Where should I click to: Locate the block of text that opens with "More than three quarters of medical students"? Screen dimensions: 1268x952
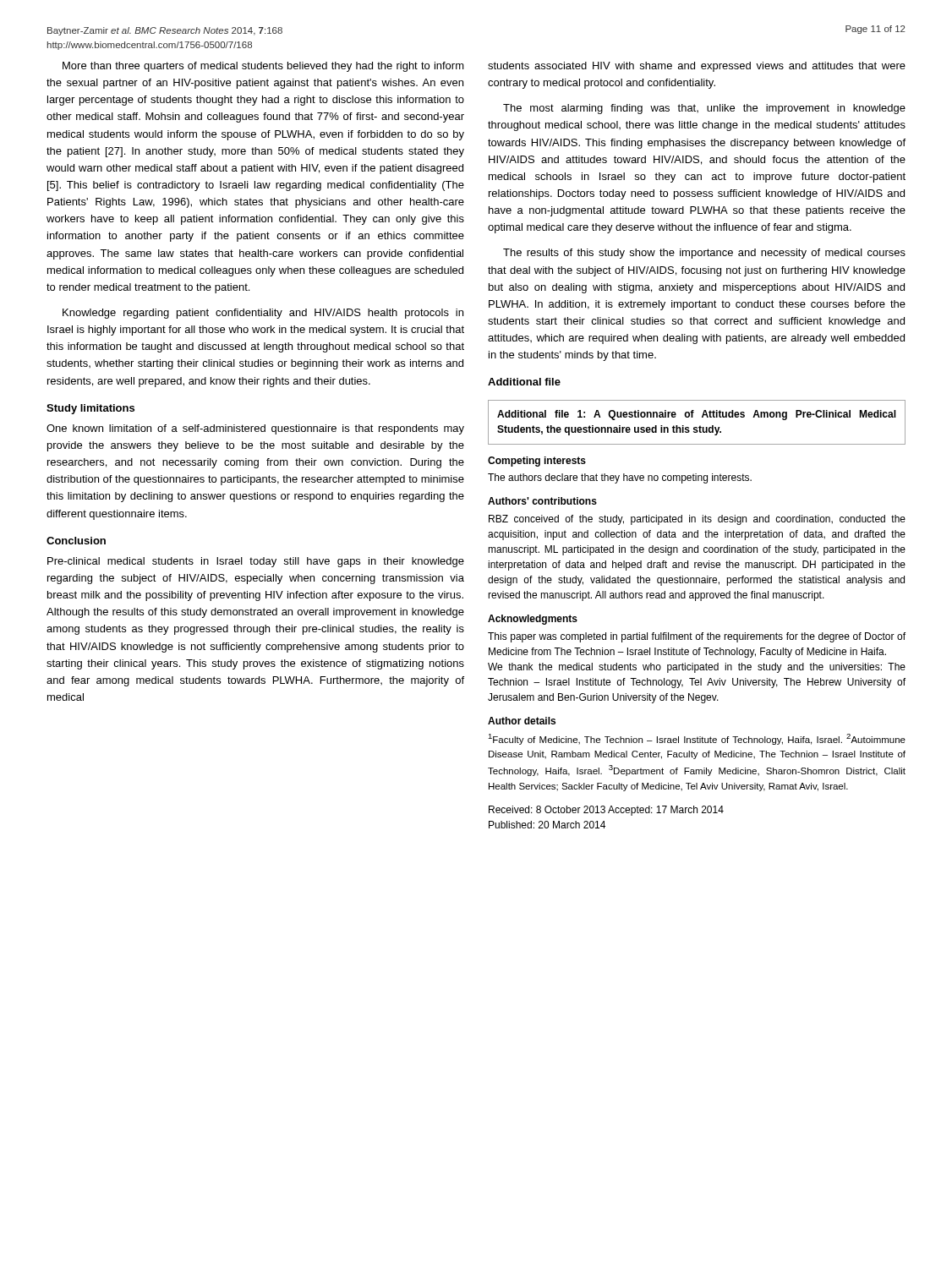[x=255, y=177]
